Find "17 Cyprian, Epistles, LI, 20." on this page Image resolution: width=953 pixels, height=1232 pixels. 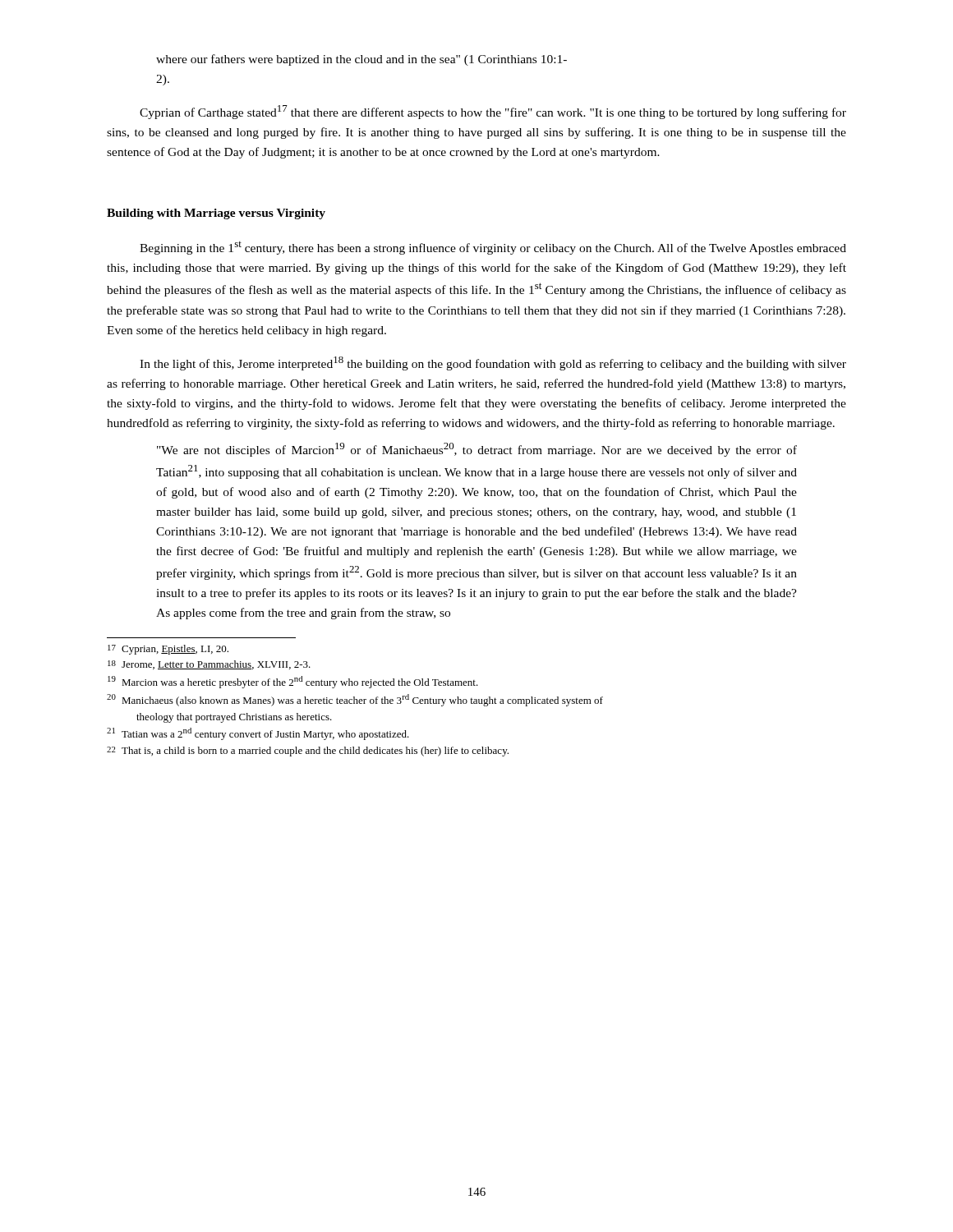168,650
